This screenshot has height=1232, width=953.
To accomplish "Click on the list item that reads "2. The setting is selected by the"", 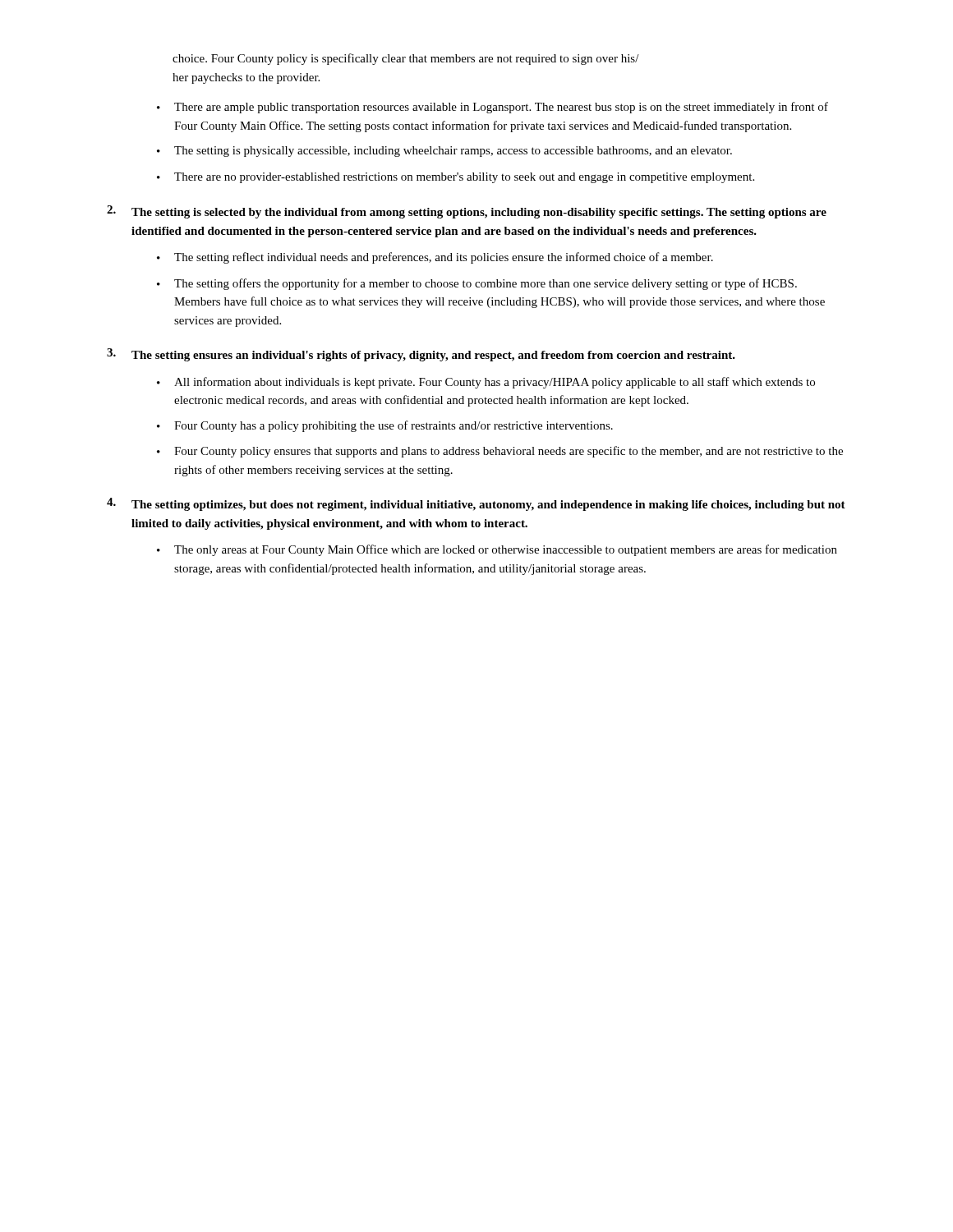I will click(476, 221).
